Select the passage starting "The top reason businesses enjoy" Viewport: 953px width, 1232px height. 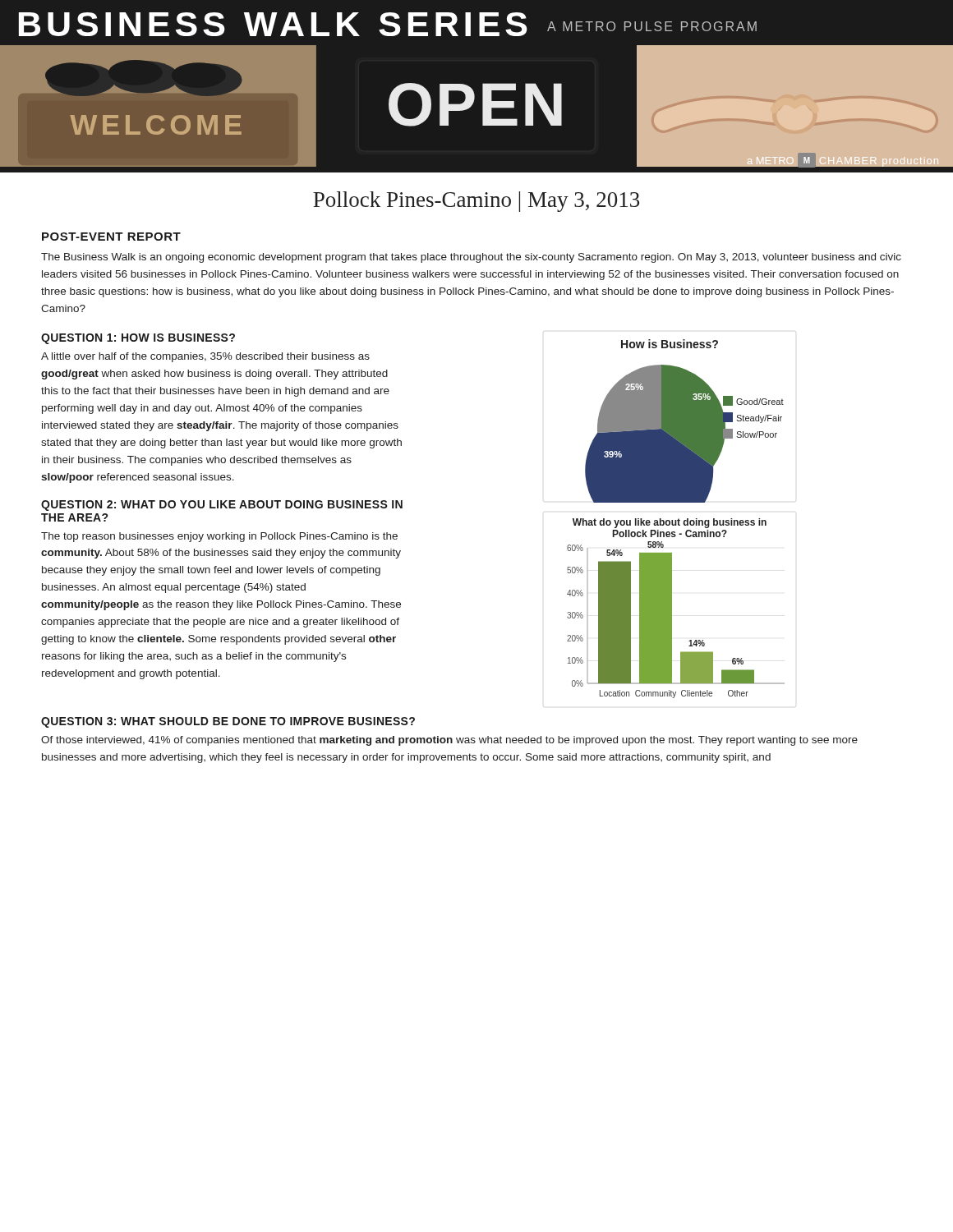(x=221, y=604)
